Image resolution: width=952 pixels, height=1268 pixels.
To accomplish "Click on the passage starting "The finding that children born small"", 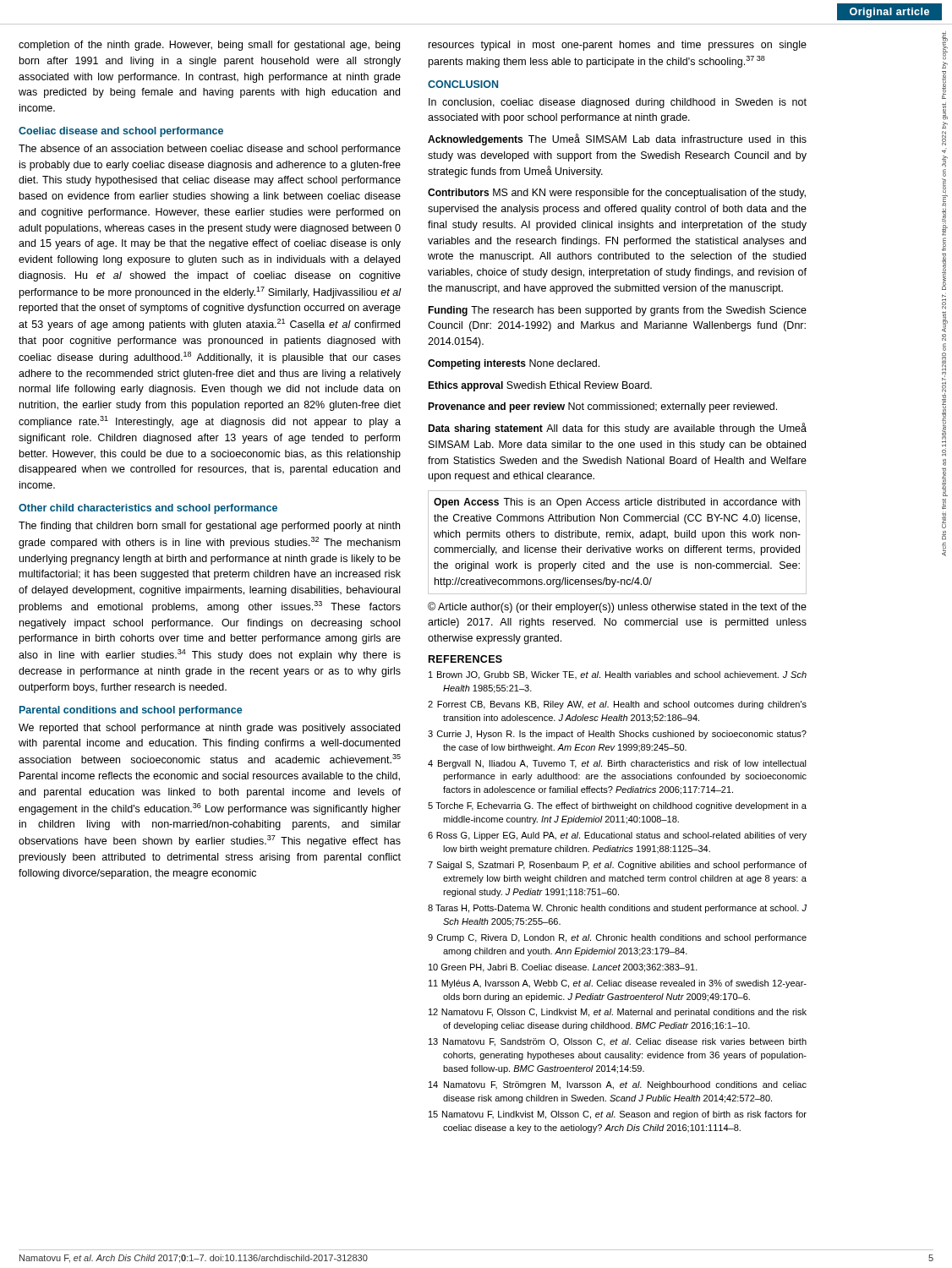I will tap(210, 607).
